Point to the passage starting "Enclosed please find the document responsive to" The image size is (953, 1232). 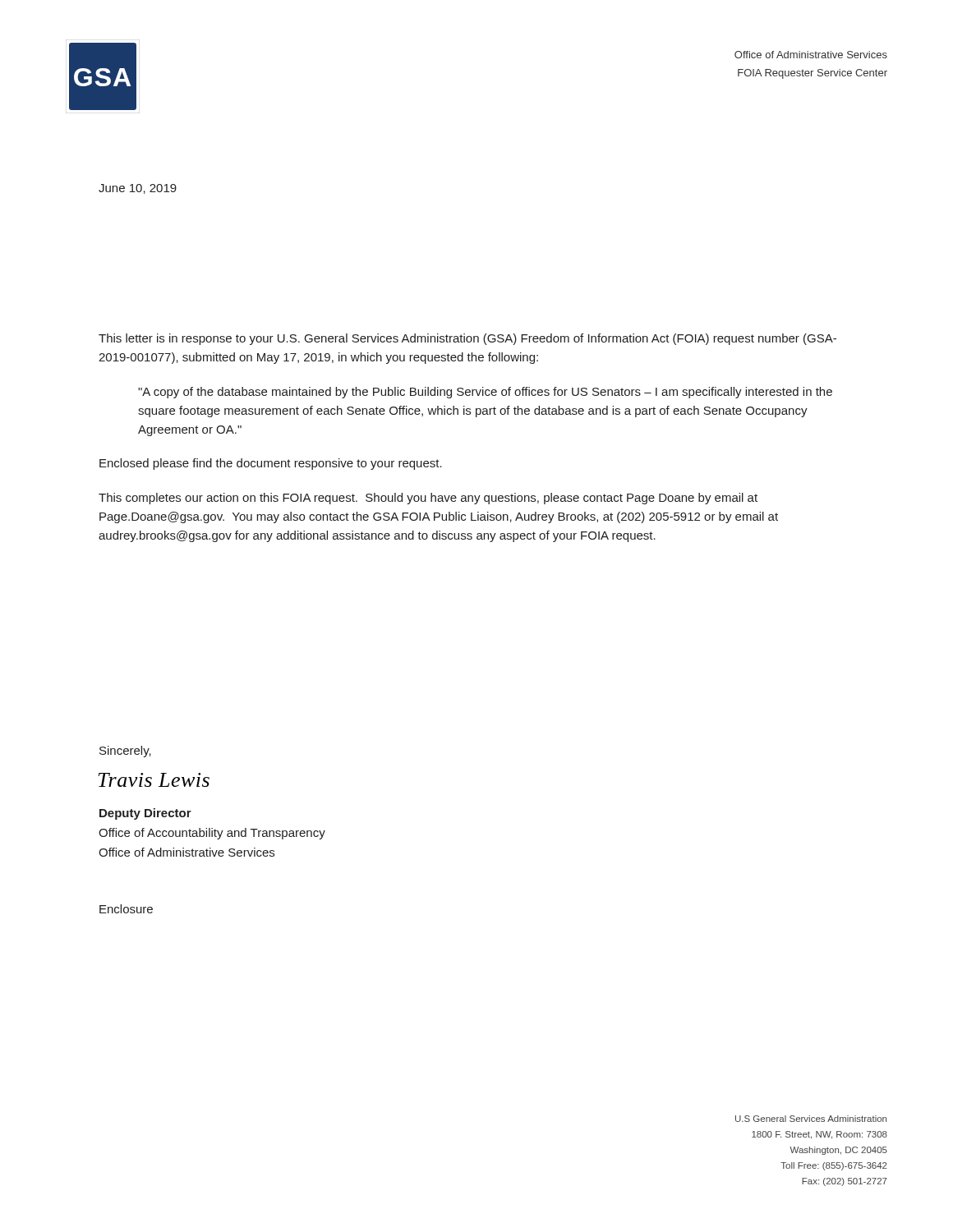pos(271,463)
